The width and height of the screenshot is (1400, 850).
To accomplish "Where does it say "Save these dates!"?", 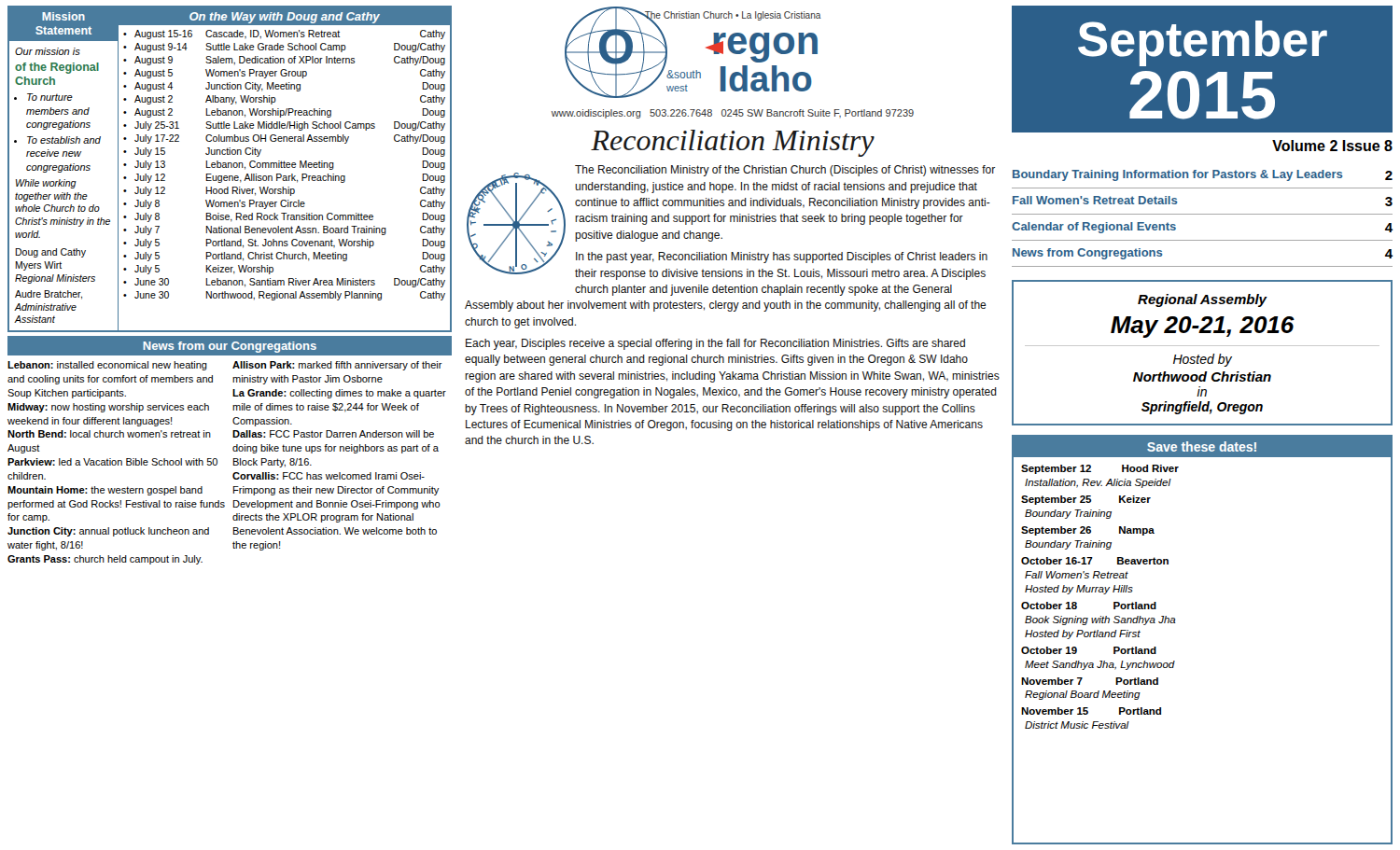I will click(1202, 447).
